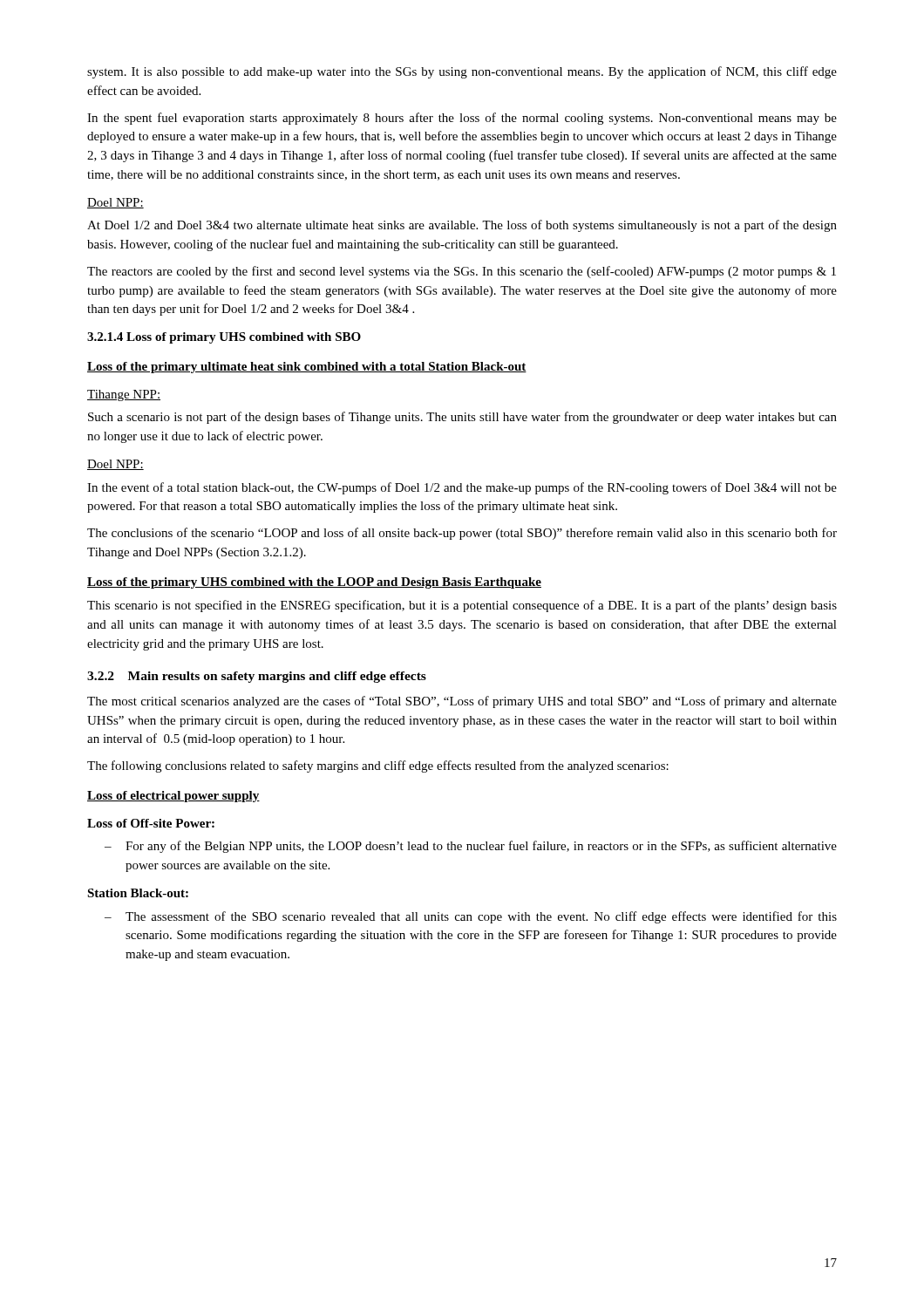Select the passage starting "Loss of electrical"

173,797
